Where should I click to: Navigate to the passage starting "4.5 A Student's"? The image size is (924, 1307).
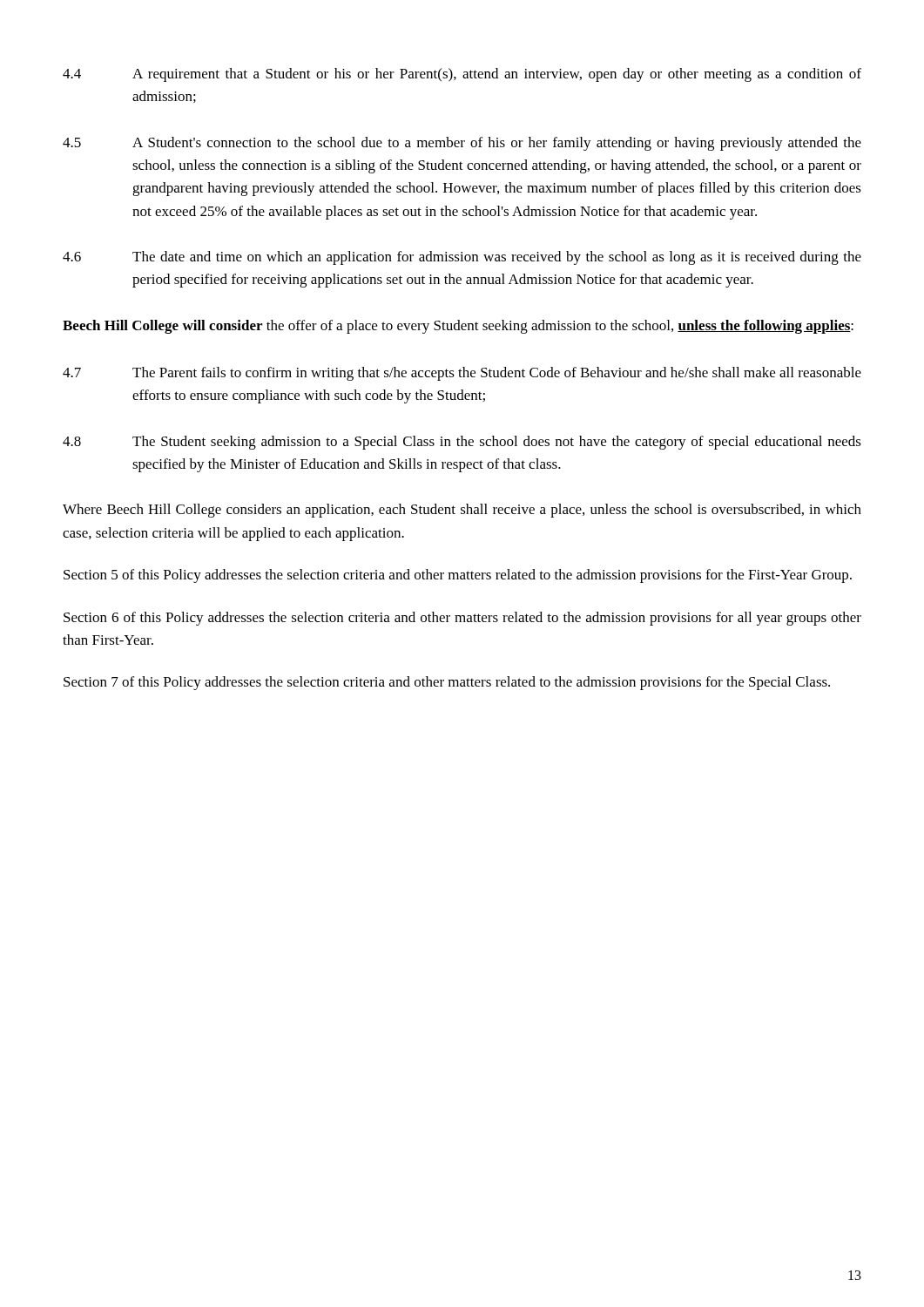pos(462,177)
